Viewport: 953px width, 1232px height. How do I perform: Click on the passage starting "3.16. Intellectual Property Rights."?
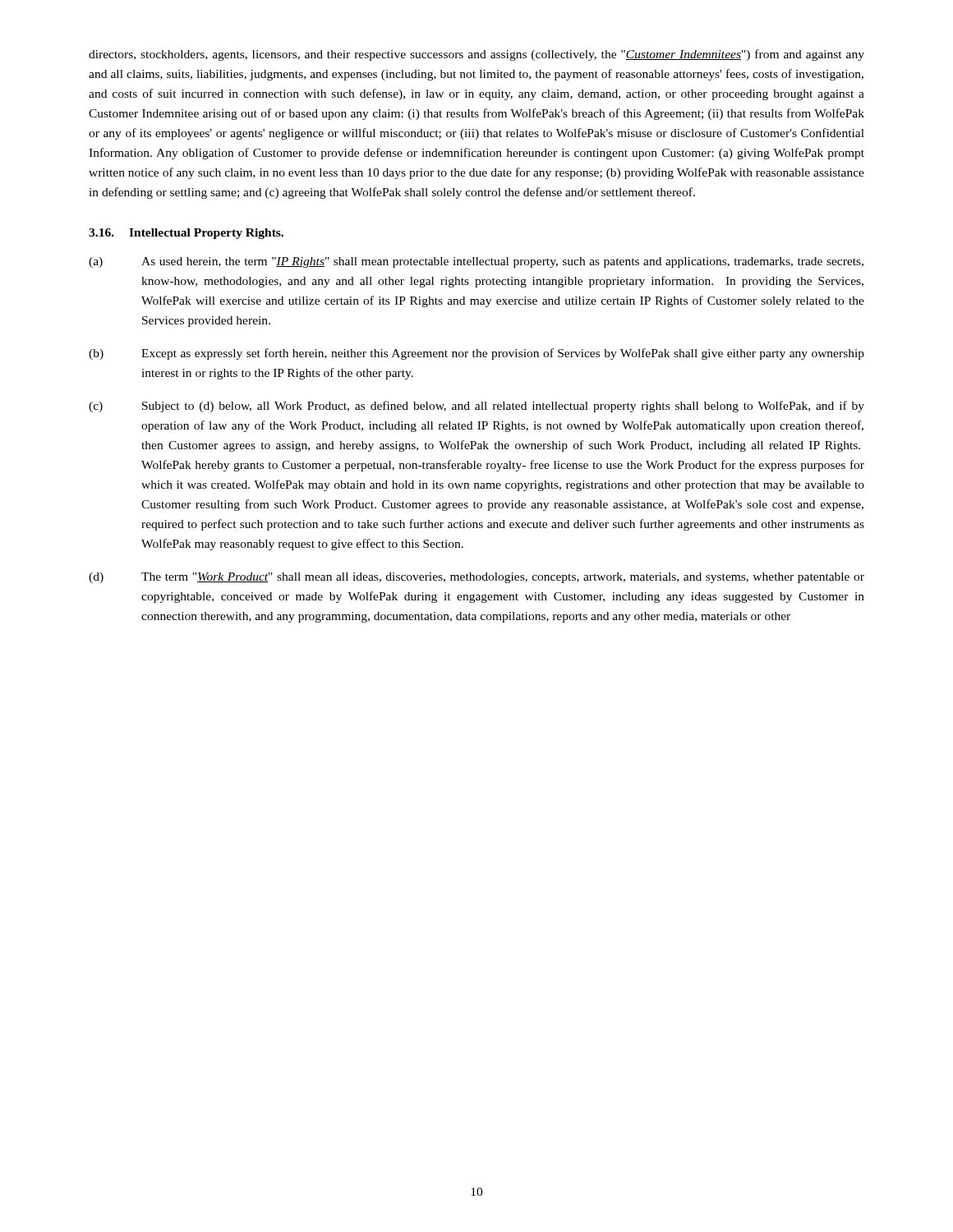186,233
